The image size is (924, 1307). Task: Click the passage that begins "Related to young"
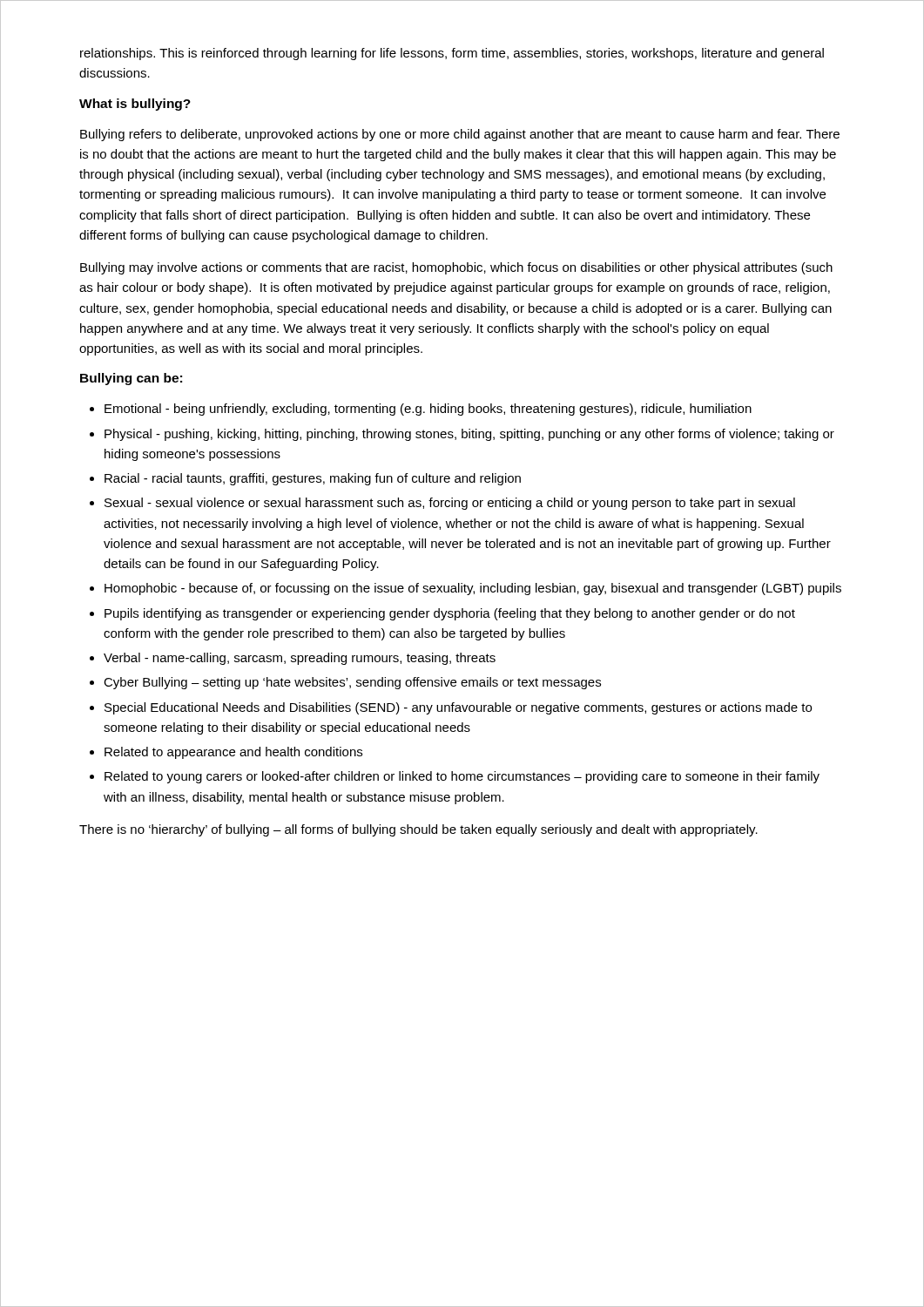coord(462,786)
